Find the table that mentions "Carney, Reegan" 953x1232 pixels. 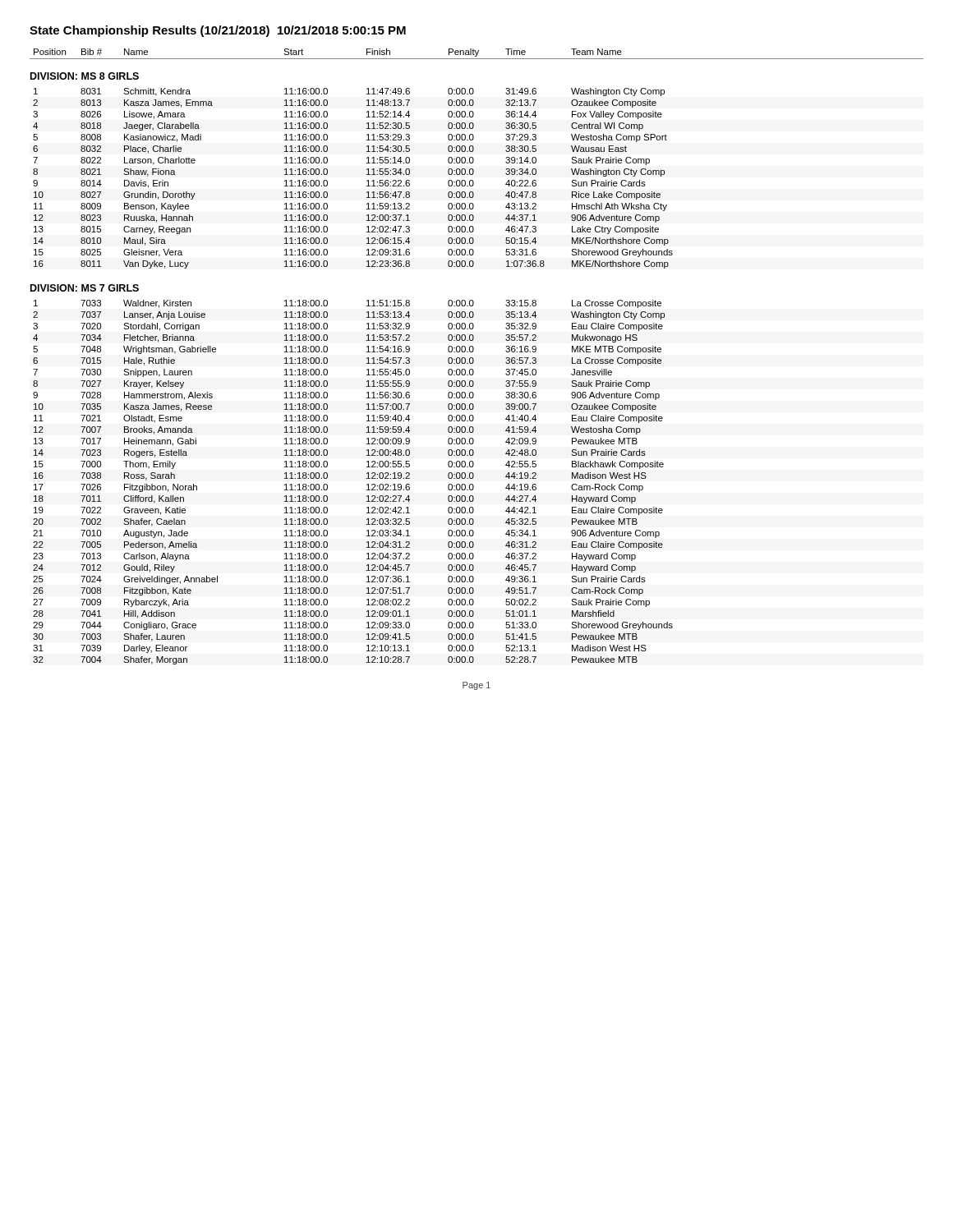click(x=476, y=177)
